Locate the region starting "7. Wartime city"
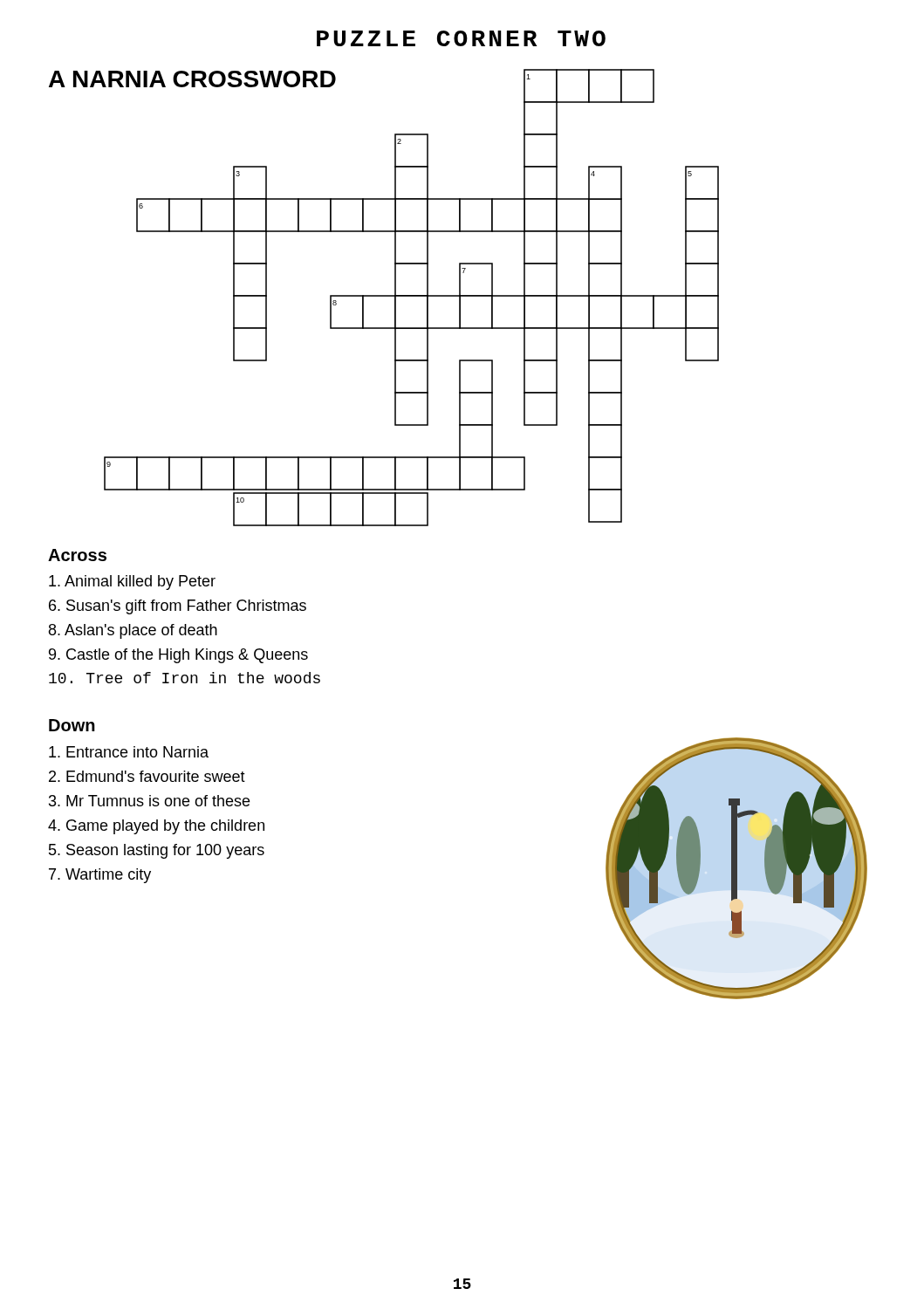This screenshot has height=1309, width=924. pyautogui.click(x=100, y=874)
